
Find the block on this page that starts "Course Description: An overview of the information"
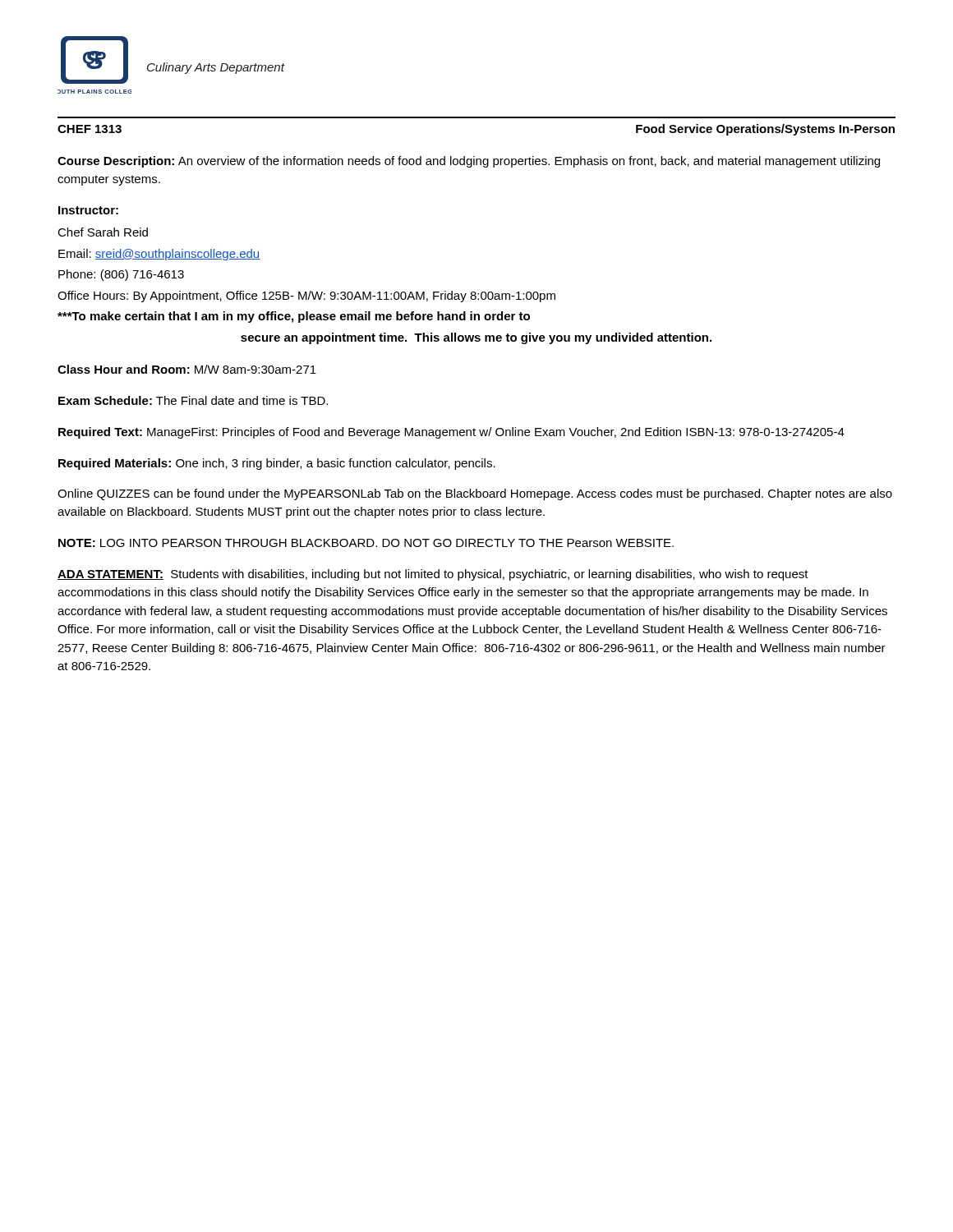[469, 170]
